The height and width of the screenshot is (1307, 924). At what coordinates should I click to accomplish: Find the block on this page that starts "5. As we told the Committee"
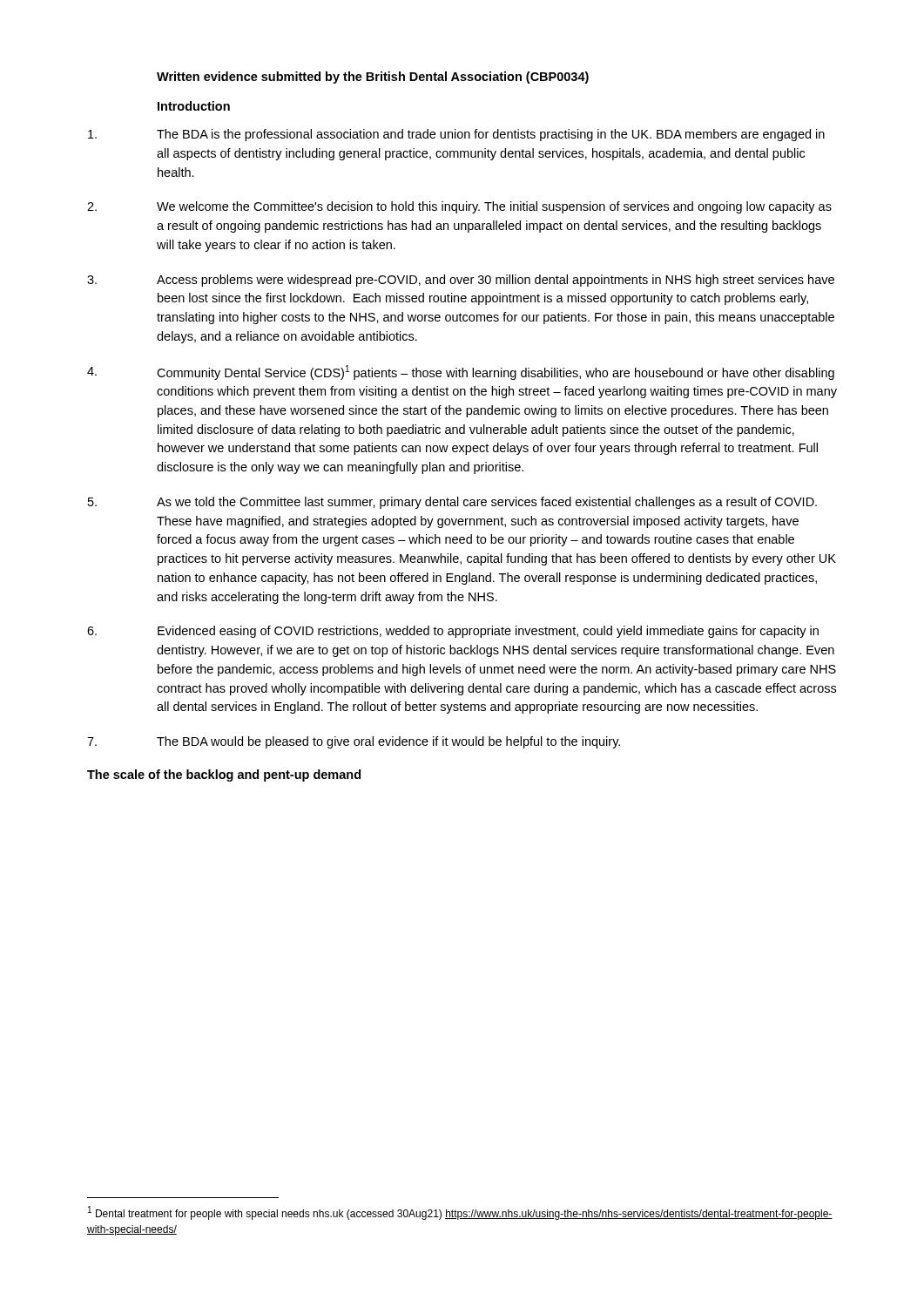tap(462, 550)
